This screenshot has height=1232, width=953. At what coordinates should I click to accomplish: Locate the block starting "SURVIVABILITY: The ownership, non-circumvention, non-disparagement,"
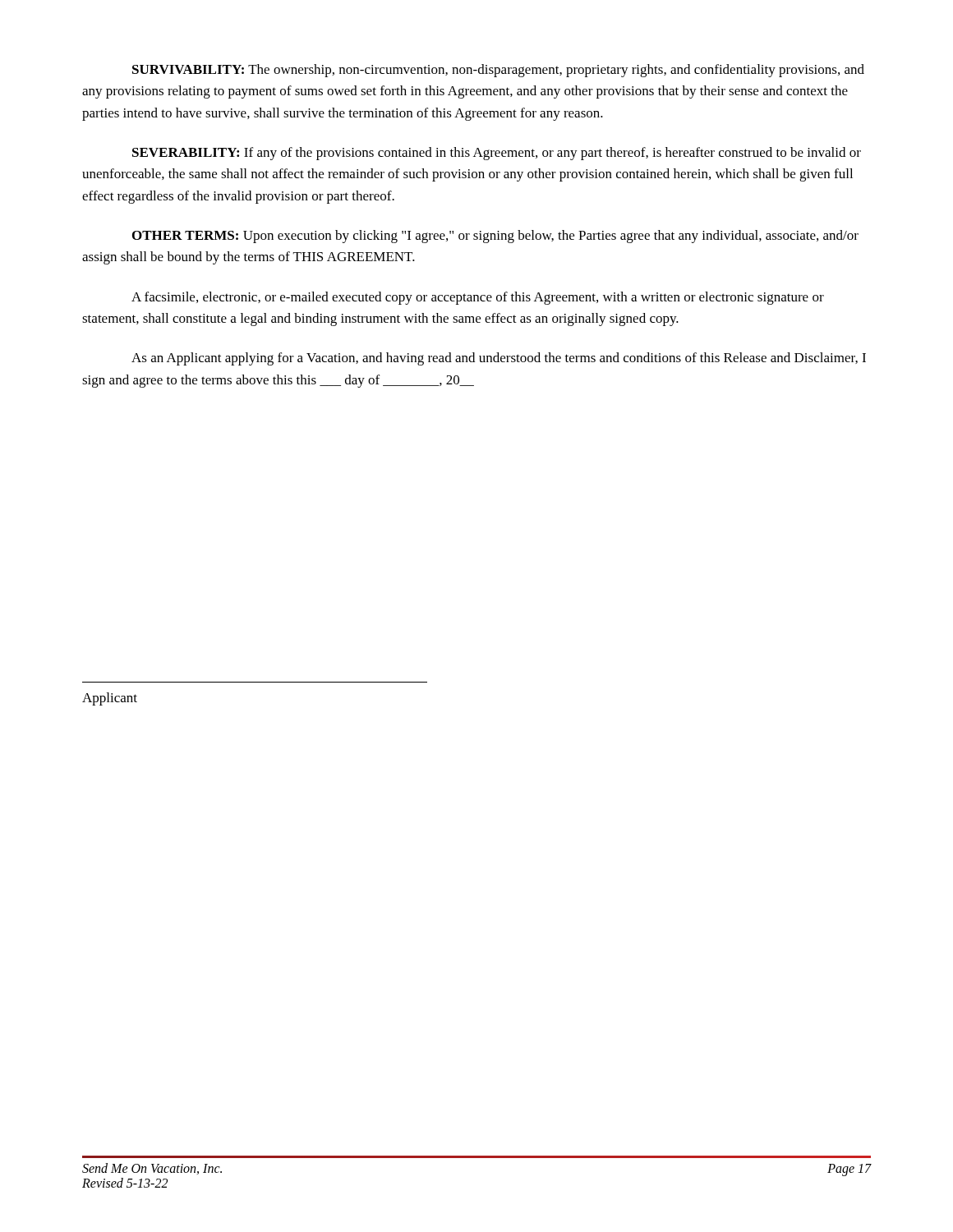(473, 91)
